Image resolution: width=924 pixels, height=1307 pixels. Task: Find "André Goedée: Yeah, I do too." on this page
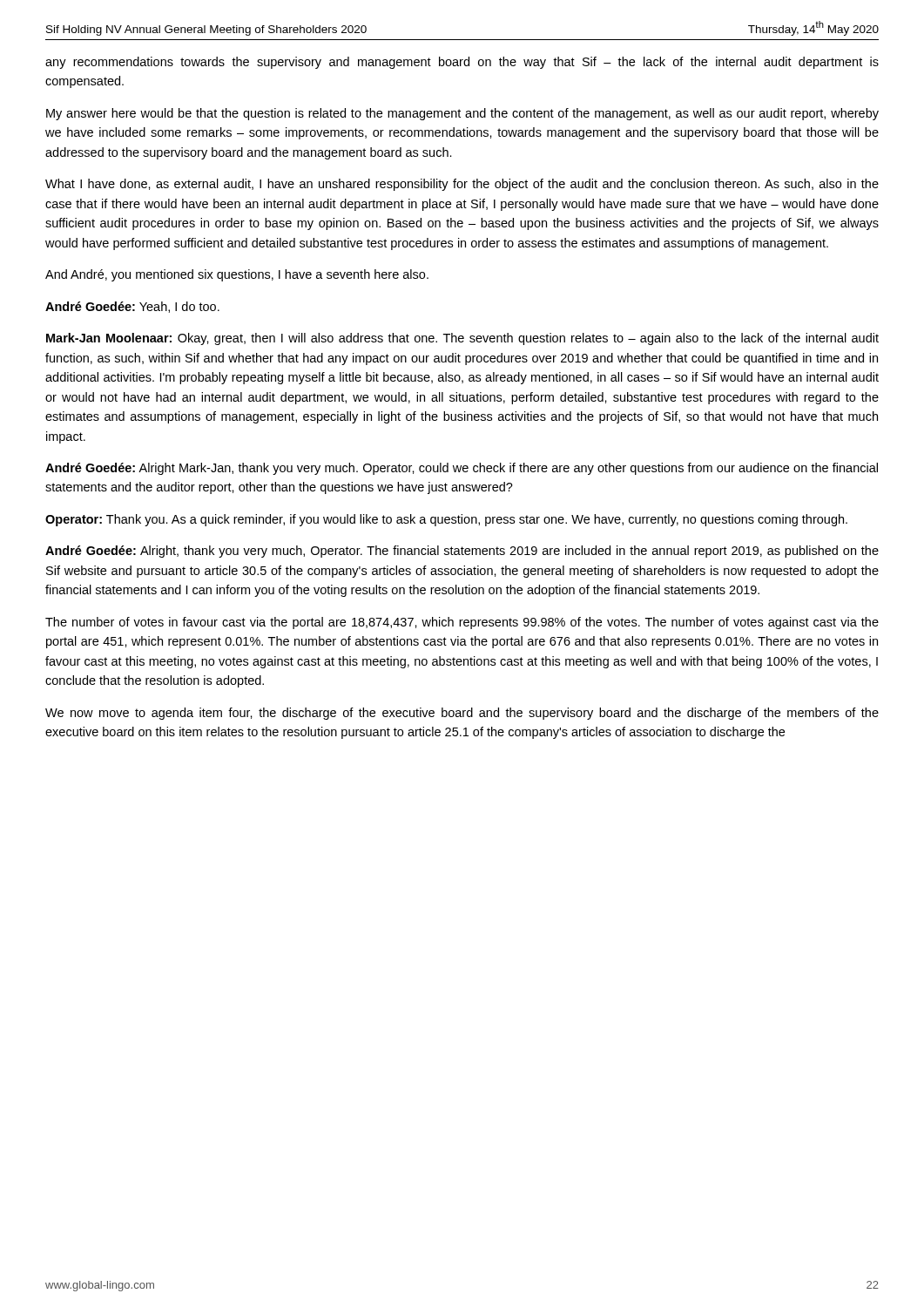point(133,306)
